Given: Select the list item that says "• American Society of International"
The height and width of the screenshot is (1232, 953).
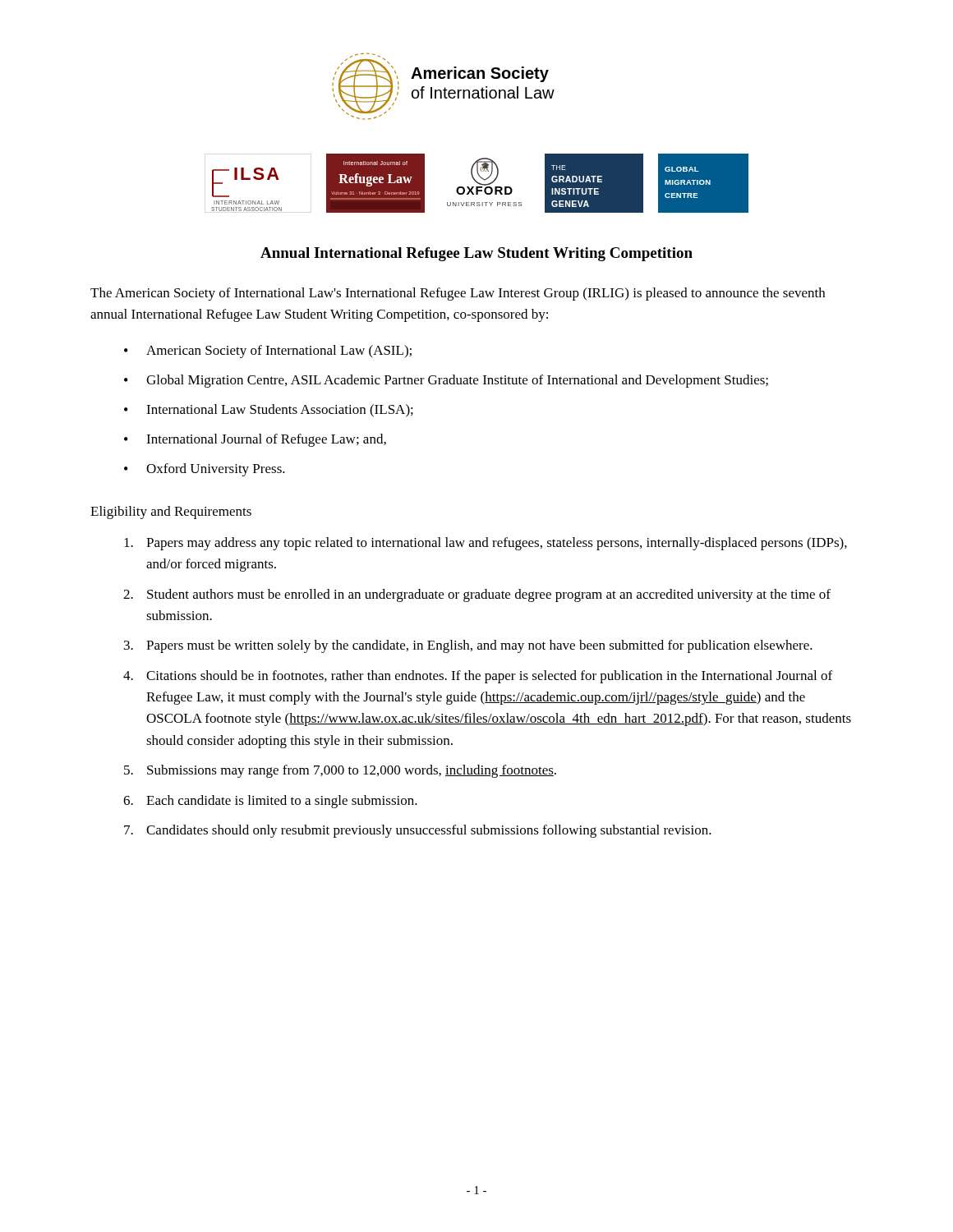Looking at the screenshot, I should pos(268,352).
